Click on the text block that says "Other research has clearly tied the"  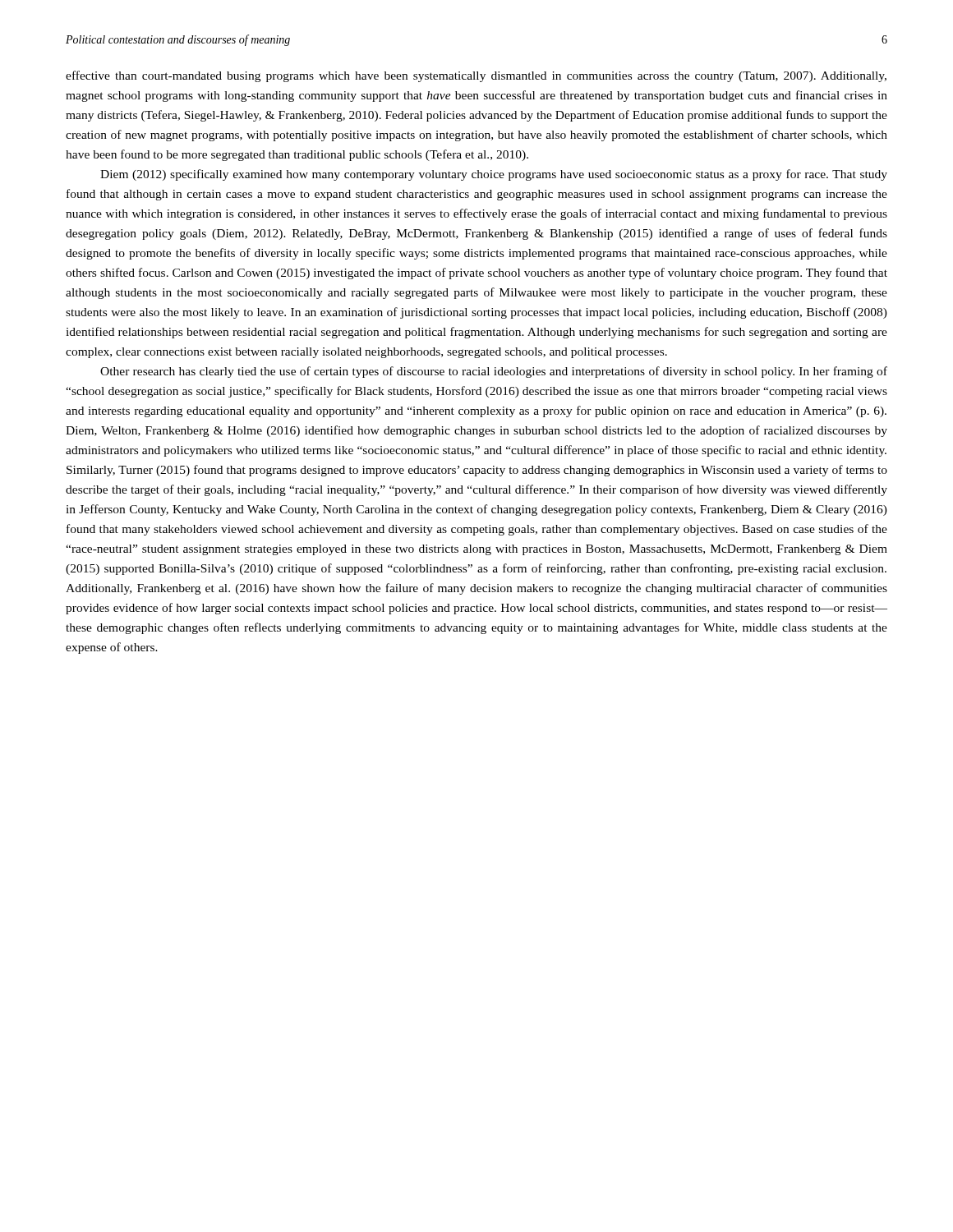pos(476,509)
